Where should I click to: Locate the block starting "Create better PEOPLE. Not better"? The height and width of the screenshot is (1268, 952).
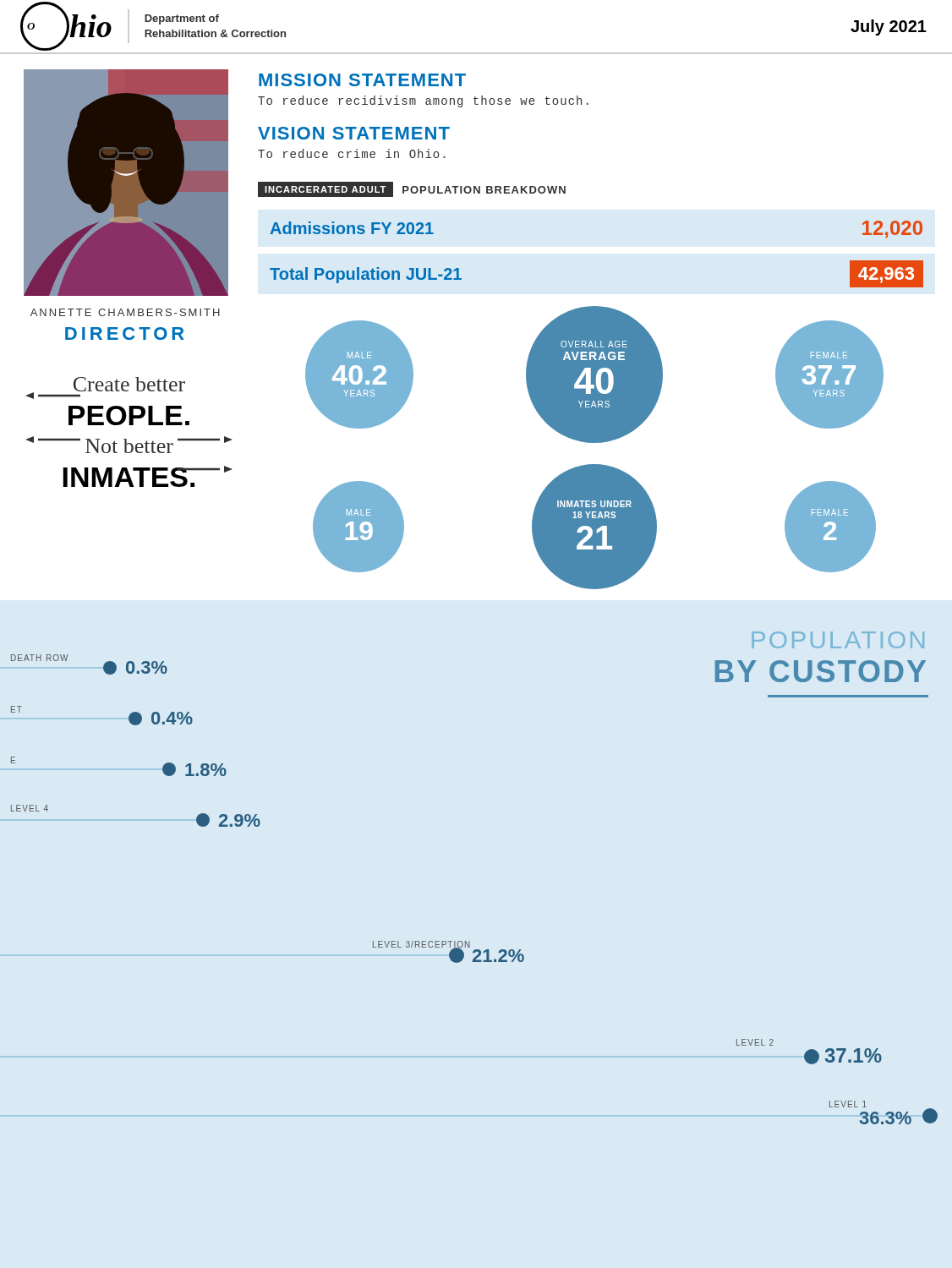pos(129,433)
